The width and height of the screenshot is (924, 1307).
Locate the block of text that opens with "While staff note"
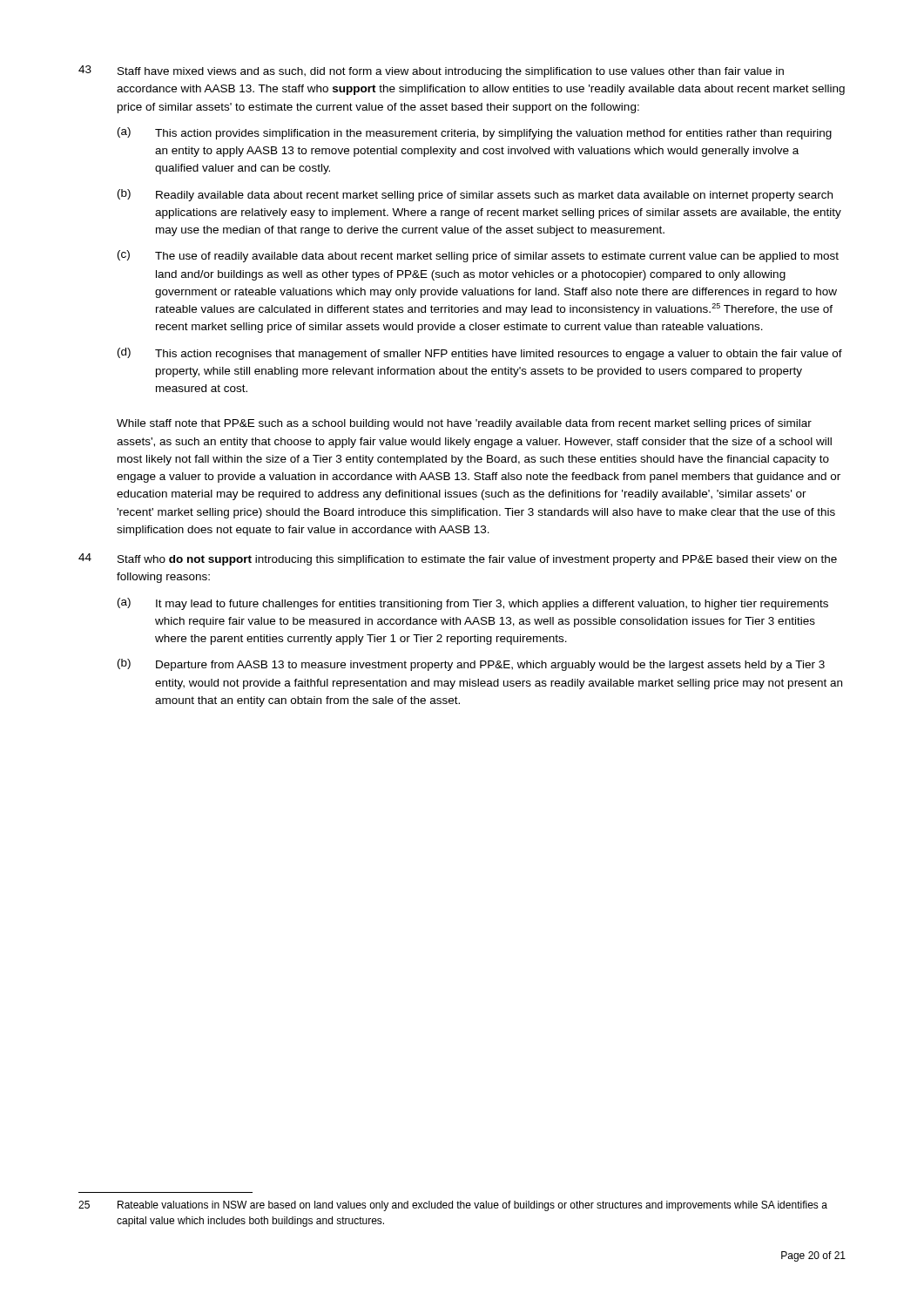[479, 476]
